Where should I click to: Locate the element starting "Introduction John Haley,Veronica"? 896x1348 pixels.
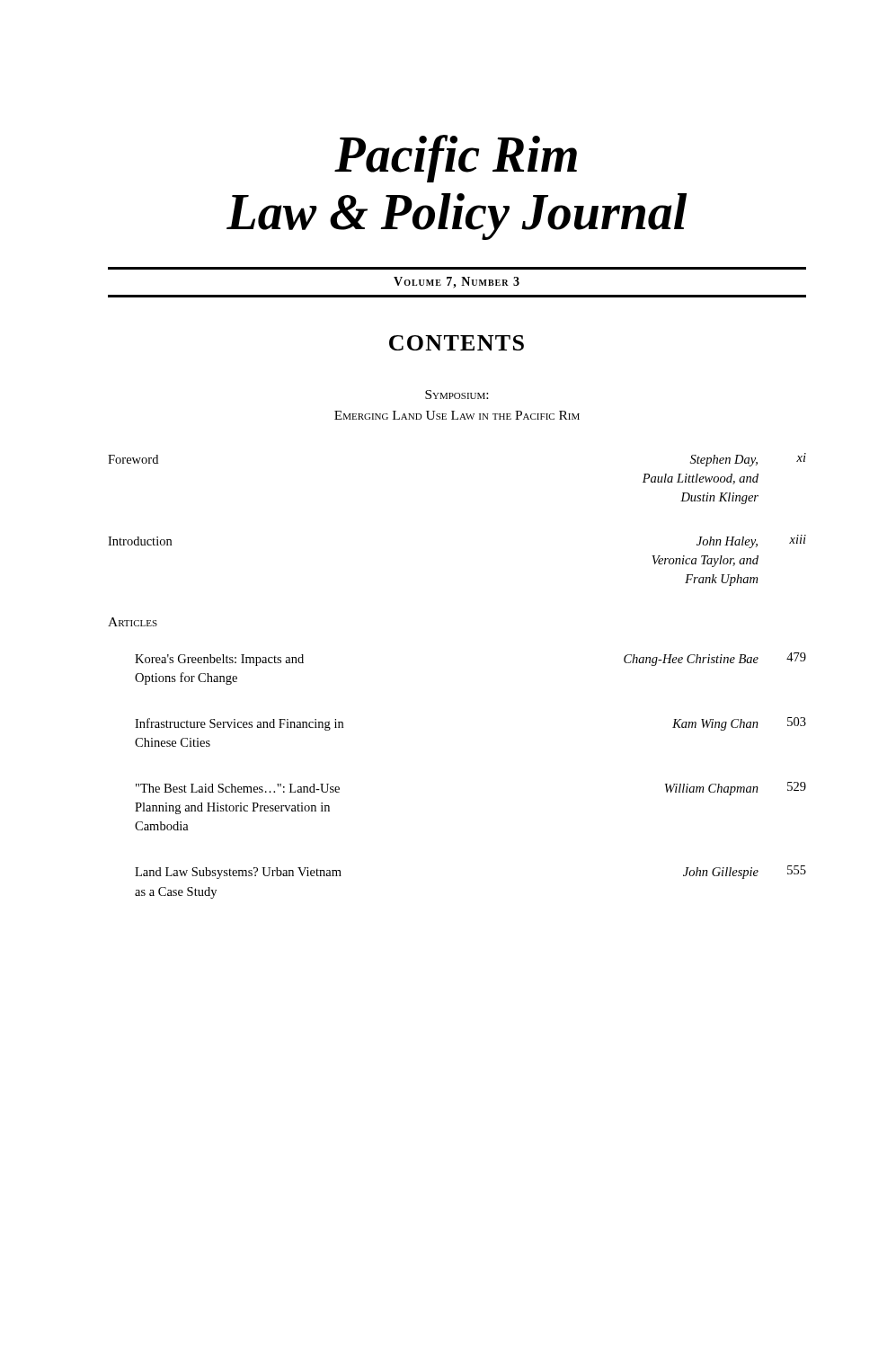point(148,541)
